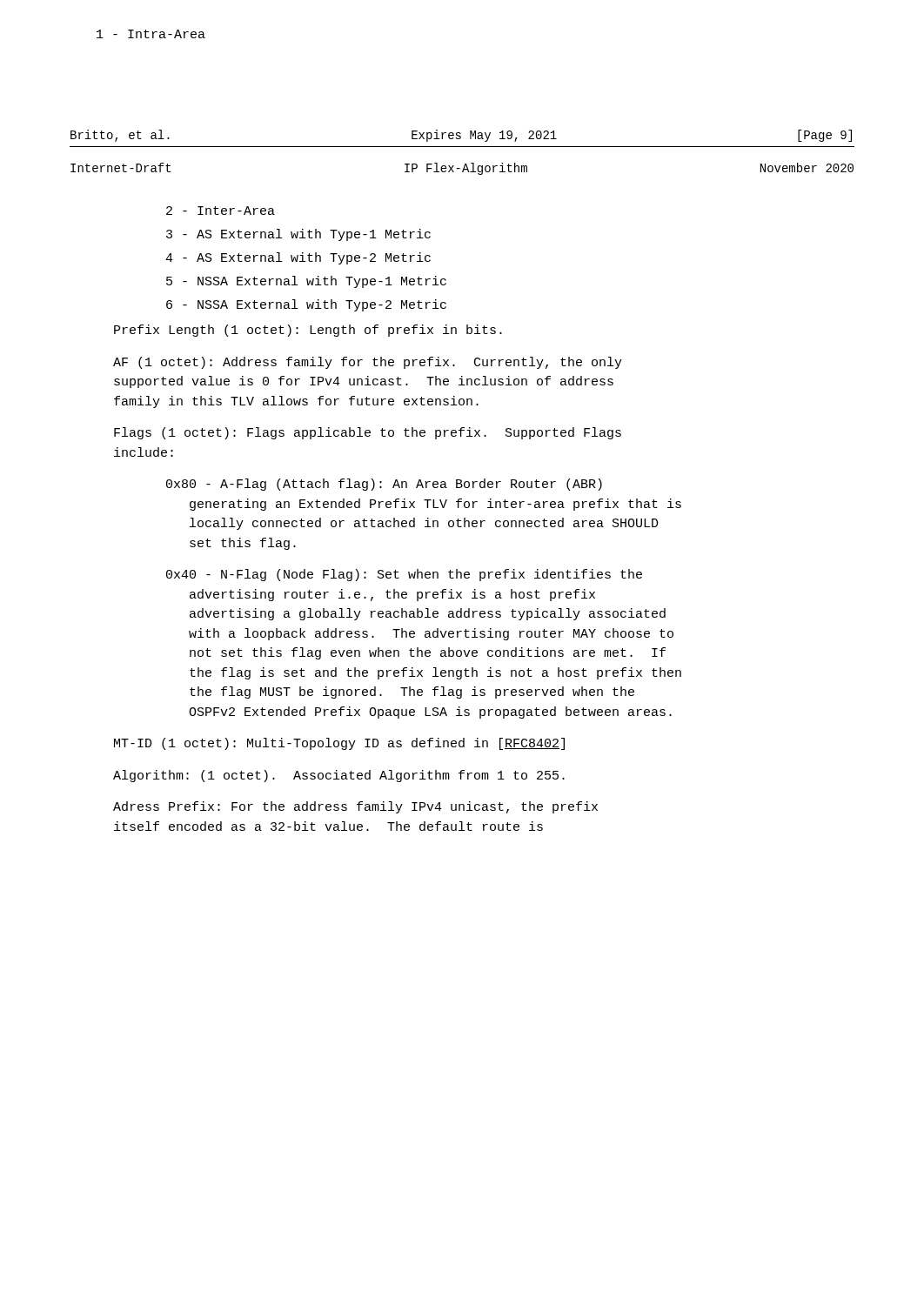Click the passage that begins "3 - AS External"
This screenshot has width=924, height=1305.
(298, 235)
